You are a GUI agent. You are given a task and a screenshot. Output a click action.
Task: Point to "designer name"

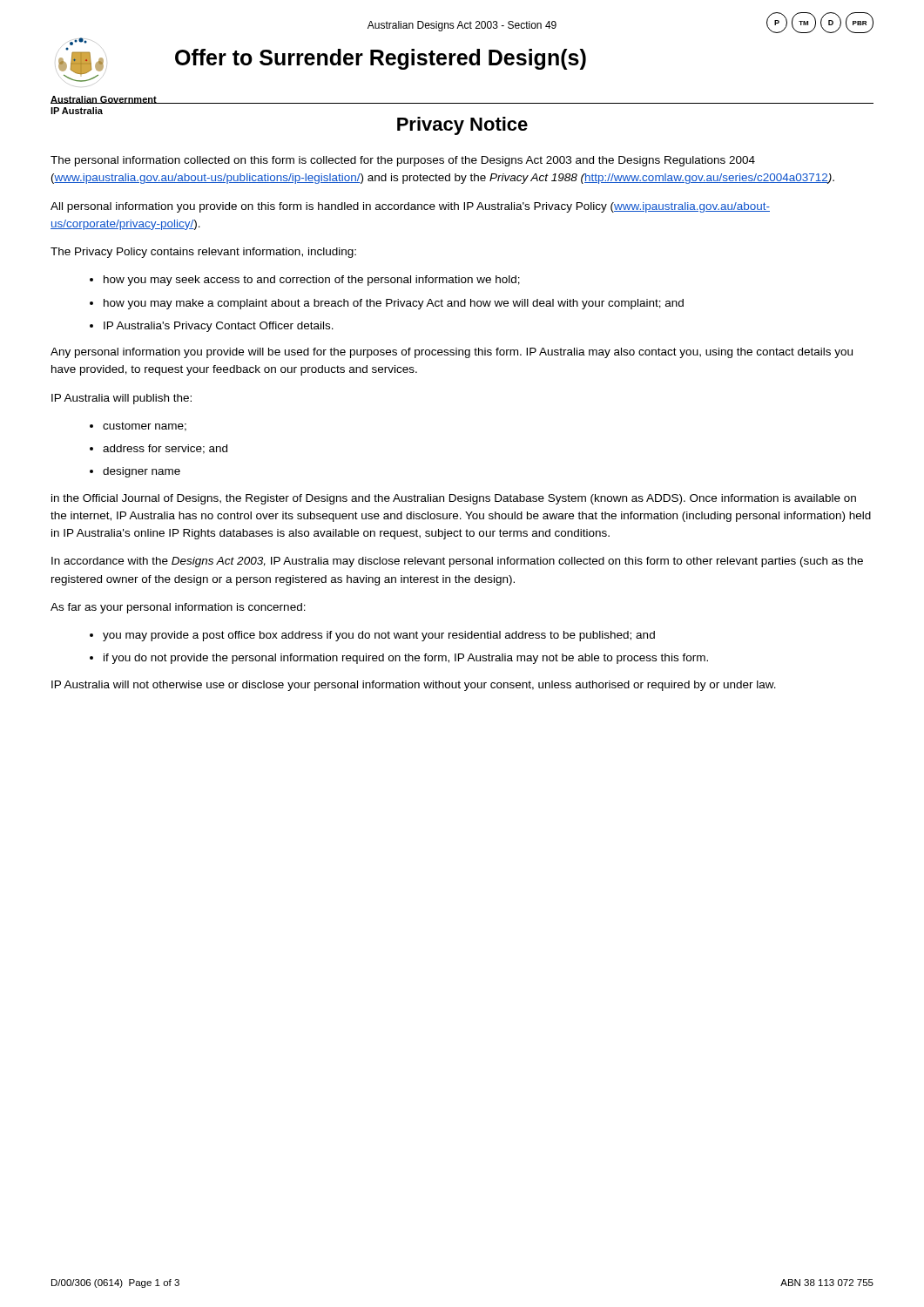[142, 471]
